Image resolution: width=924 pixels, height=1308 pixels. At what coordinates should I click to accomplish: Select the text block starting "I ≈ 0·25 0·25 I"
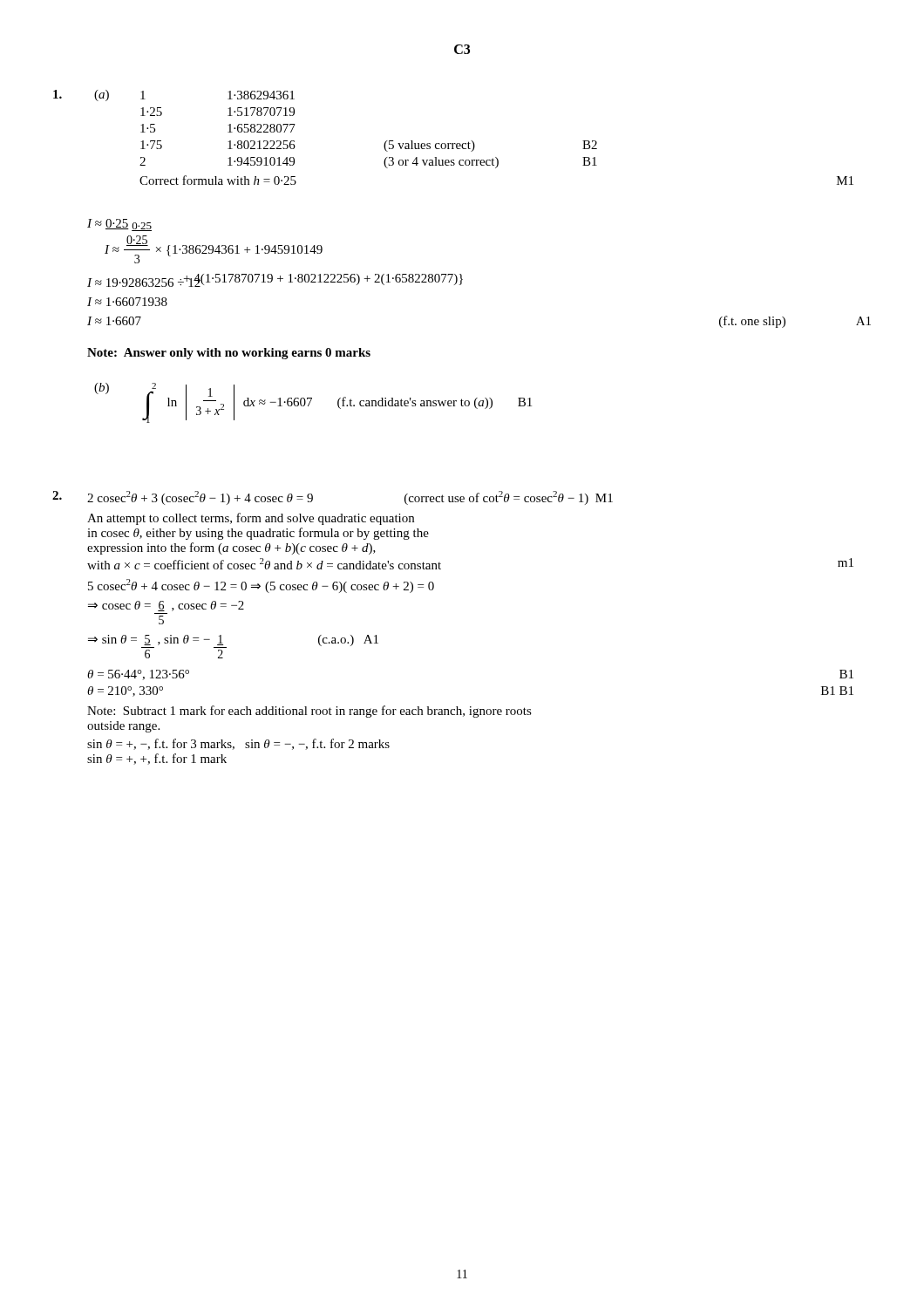[119, 225]
